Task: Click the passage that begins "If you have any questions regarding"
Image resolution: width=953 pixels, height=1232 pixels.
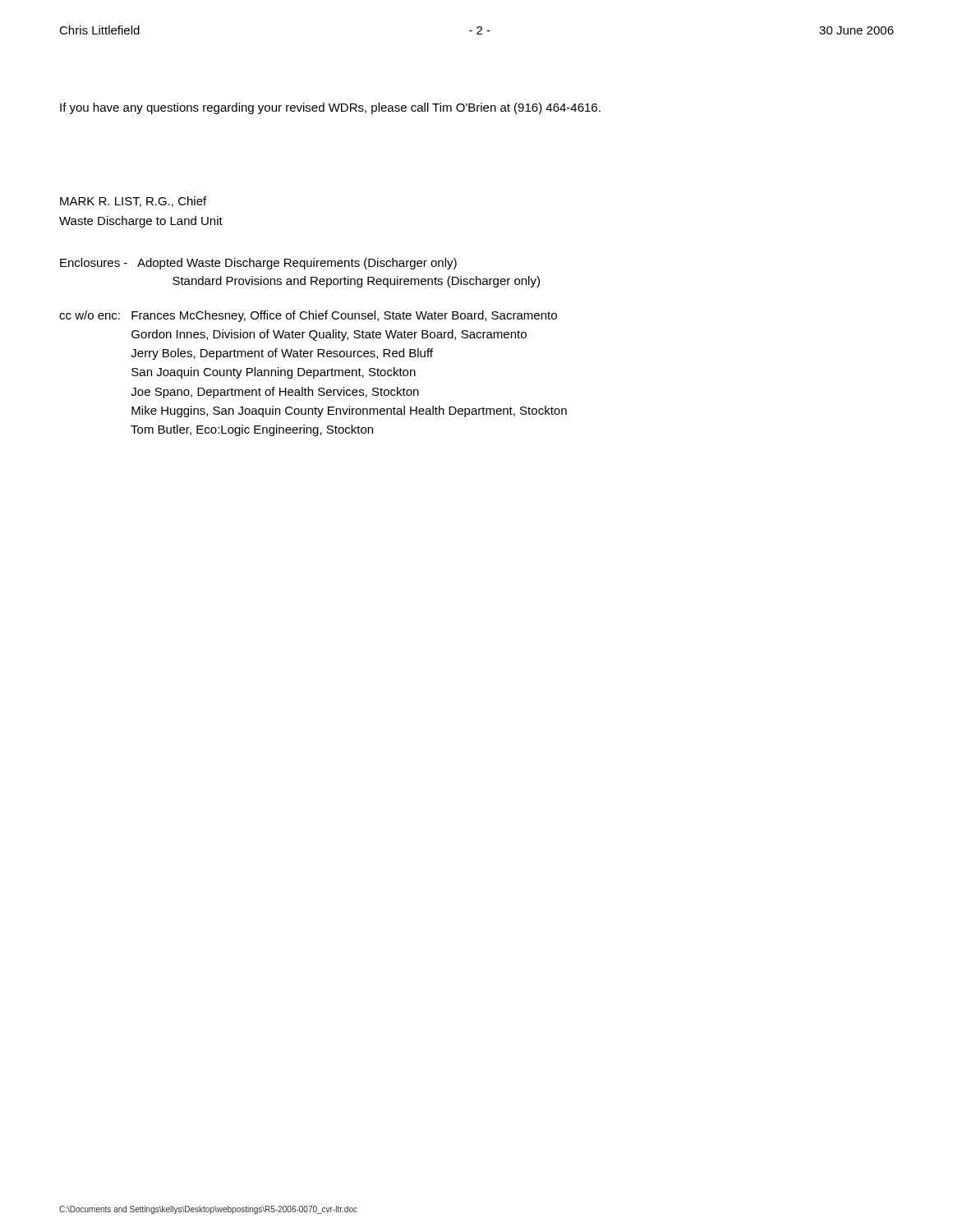Action: click(x=330, y=107)
